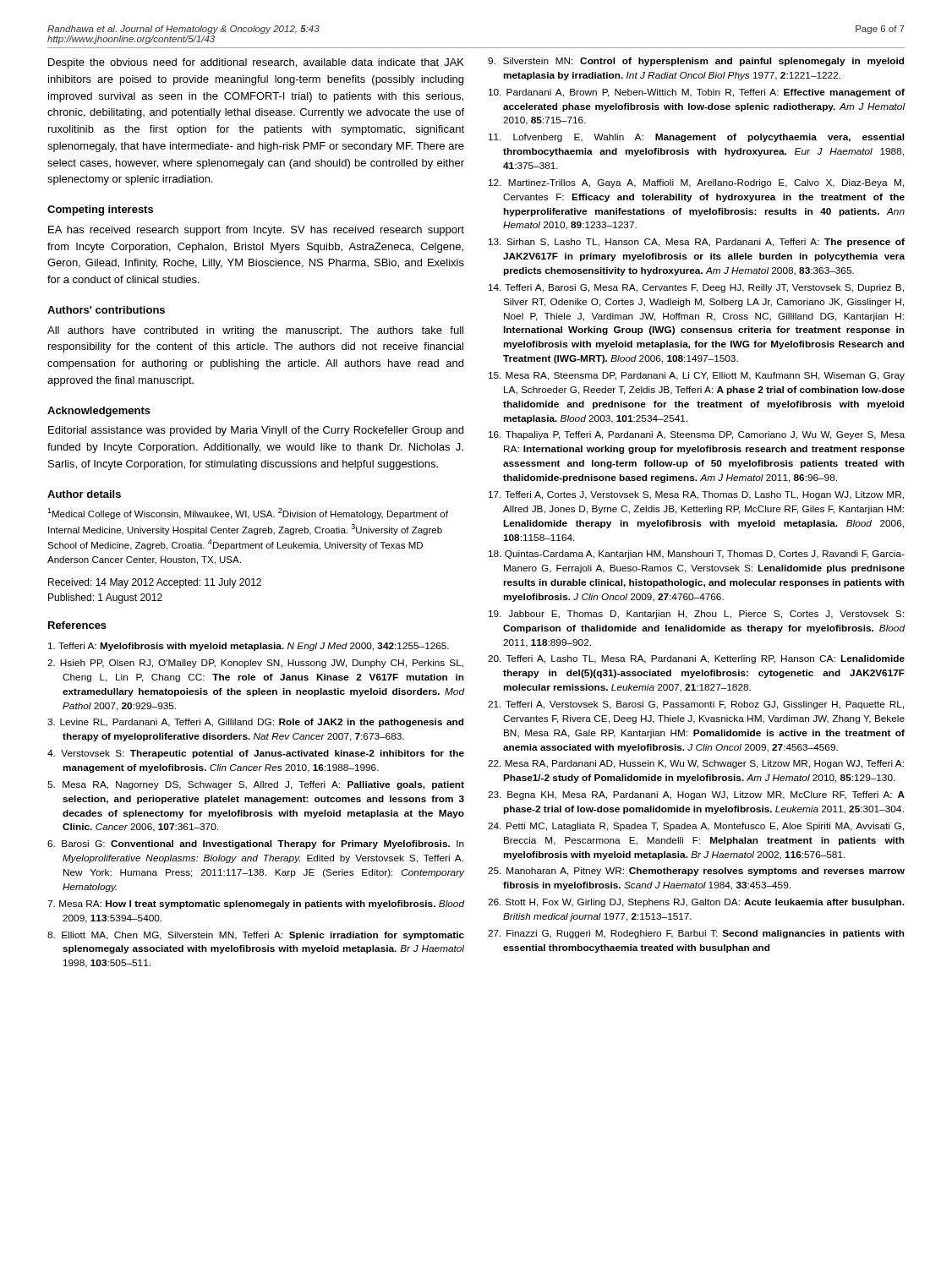Find the list item that reads "27. Finazzi G,"
The image size is (952, 1268).
696,940
